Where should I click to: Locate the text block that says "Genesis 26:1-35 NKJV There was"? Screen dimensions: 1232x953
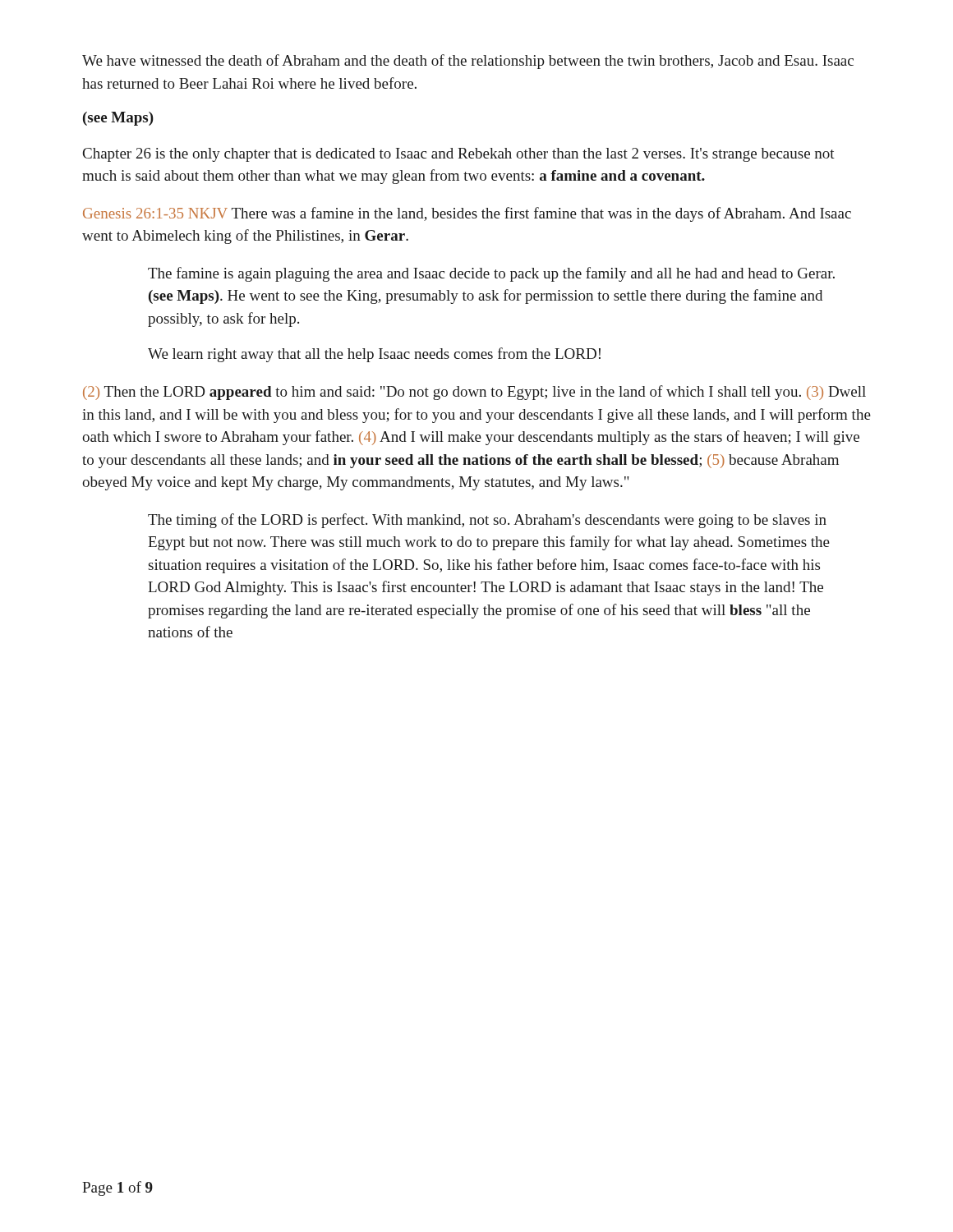click(x=476, y=224)
